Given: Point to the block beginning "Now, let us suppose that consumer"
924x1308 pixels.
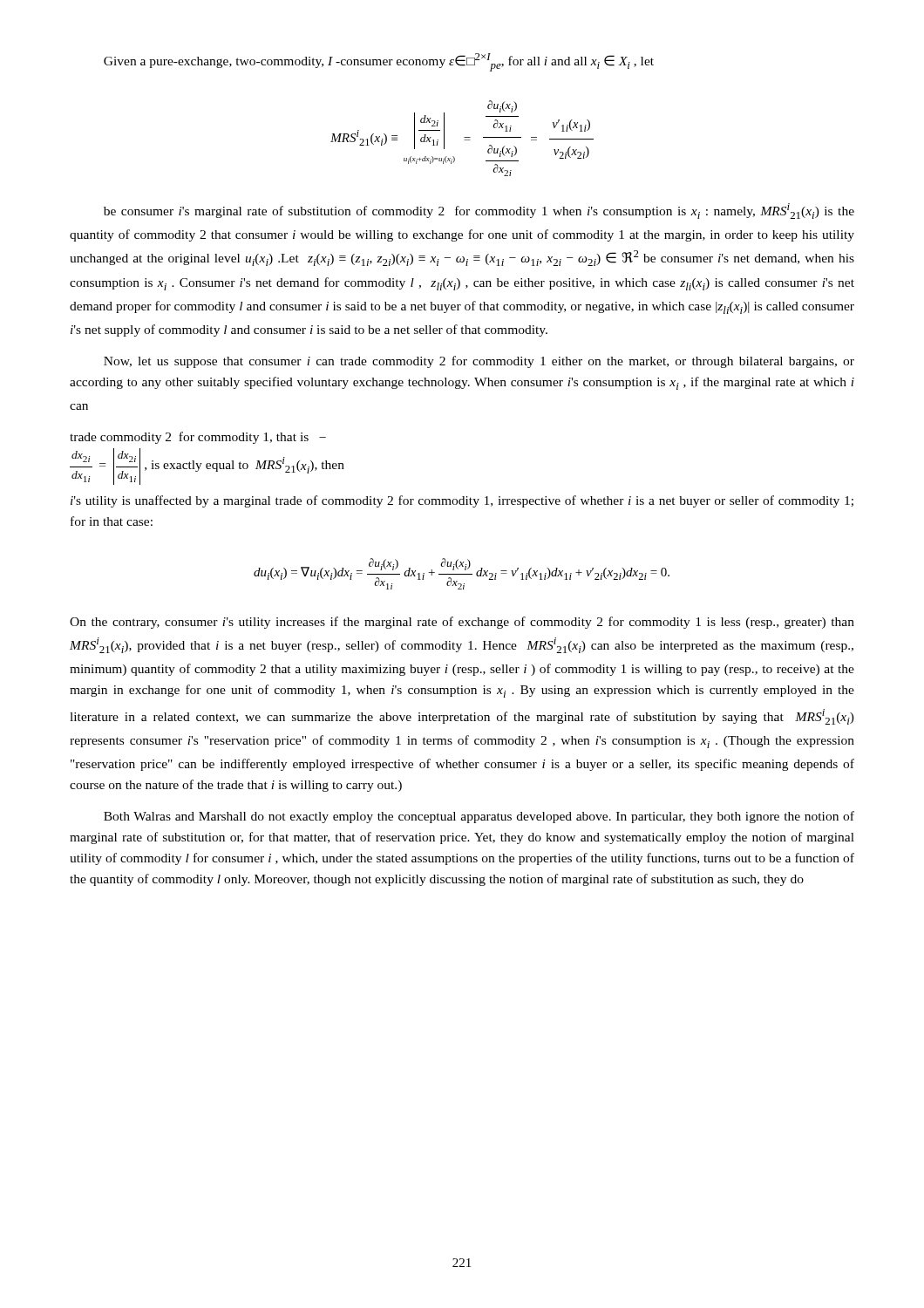Looking at the screenshot, I should click(462, 383).
